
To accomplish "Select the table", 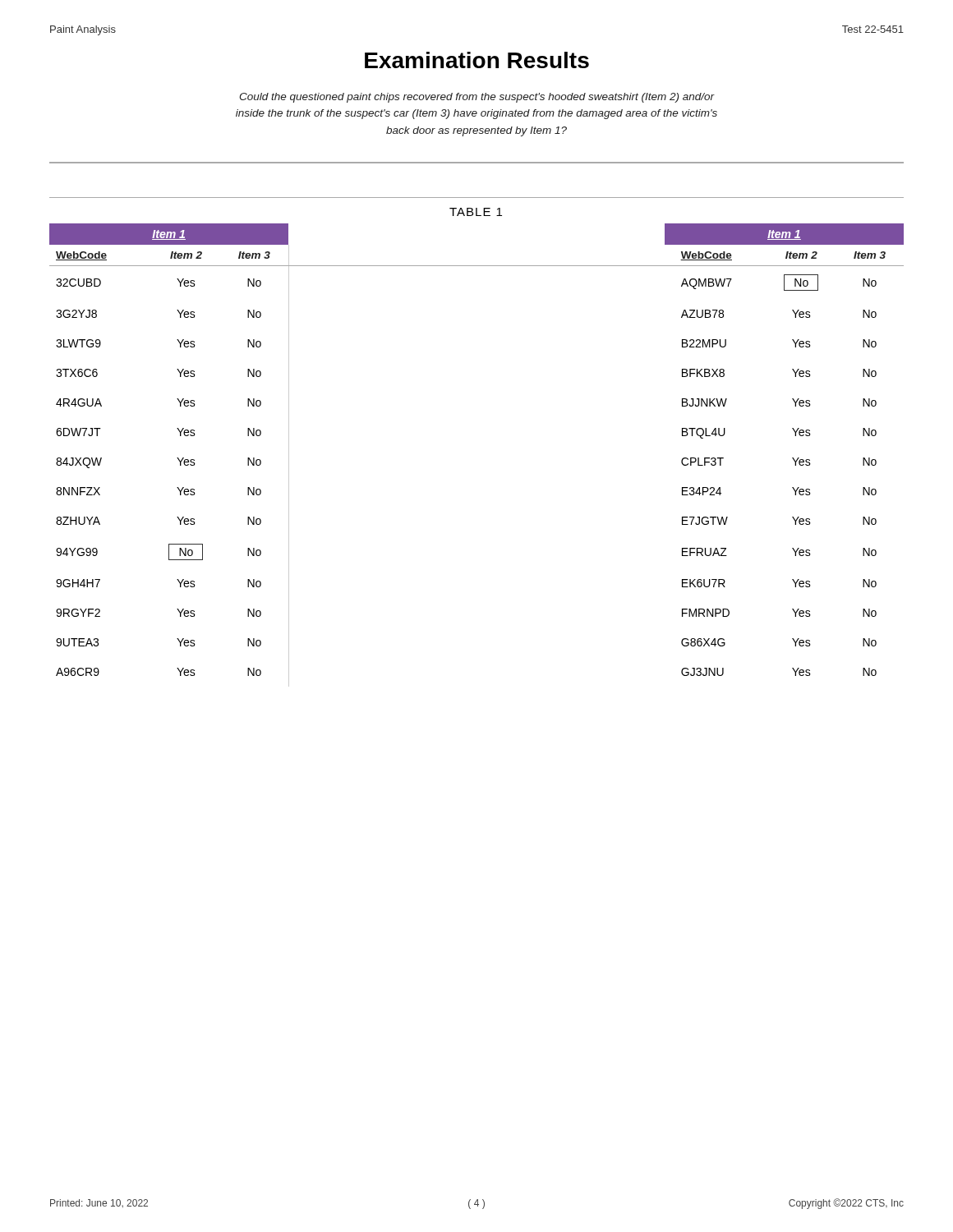I will pyautogui.click(x=476, y=442).
